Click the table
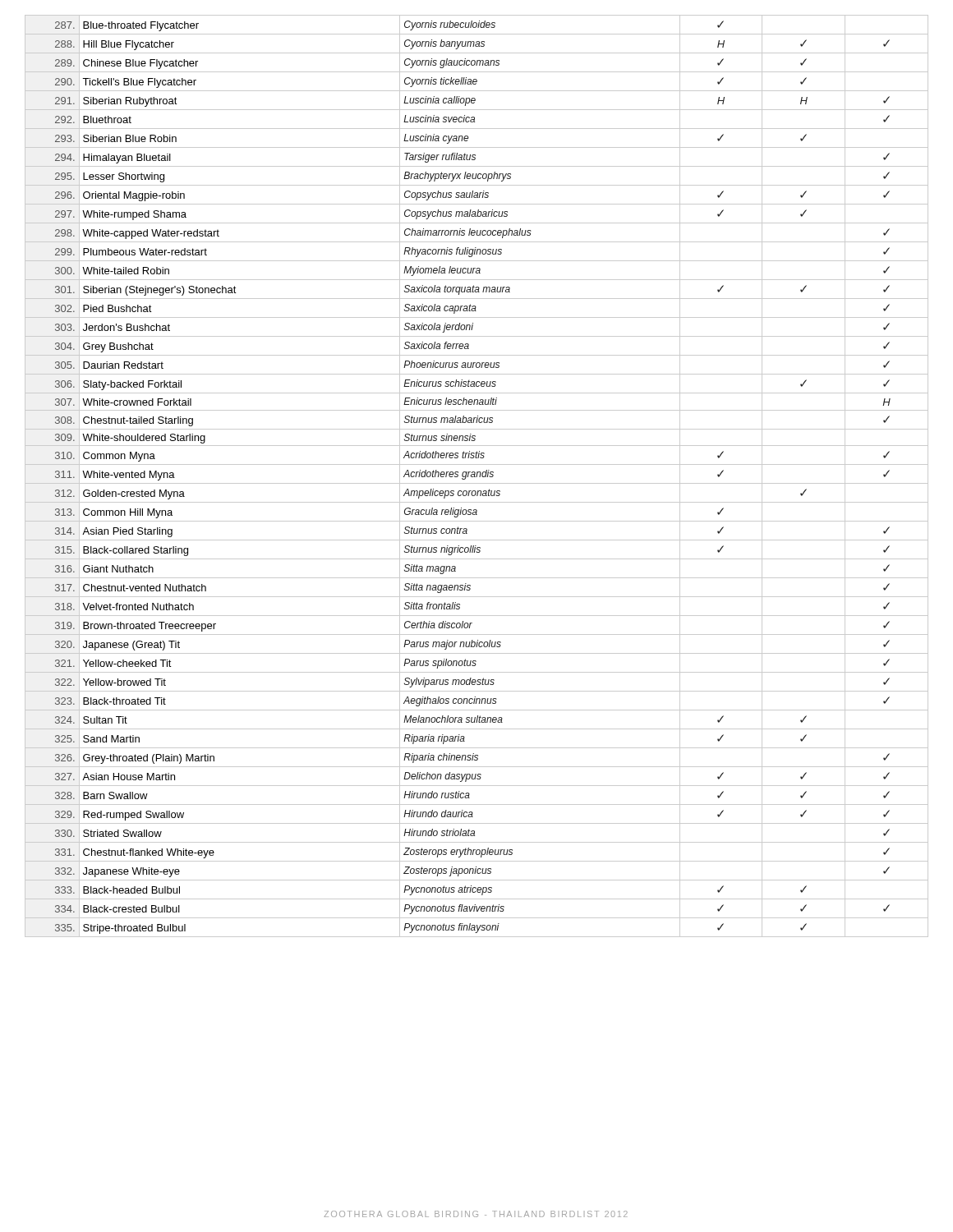 476,476
